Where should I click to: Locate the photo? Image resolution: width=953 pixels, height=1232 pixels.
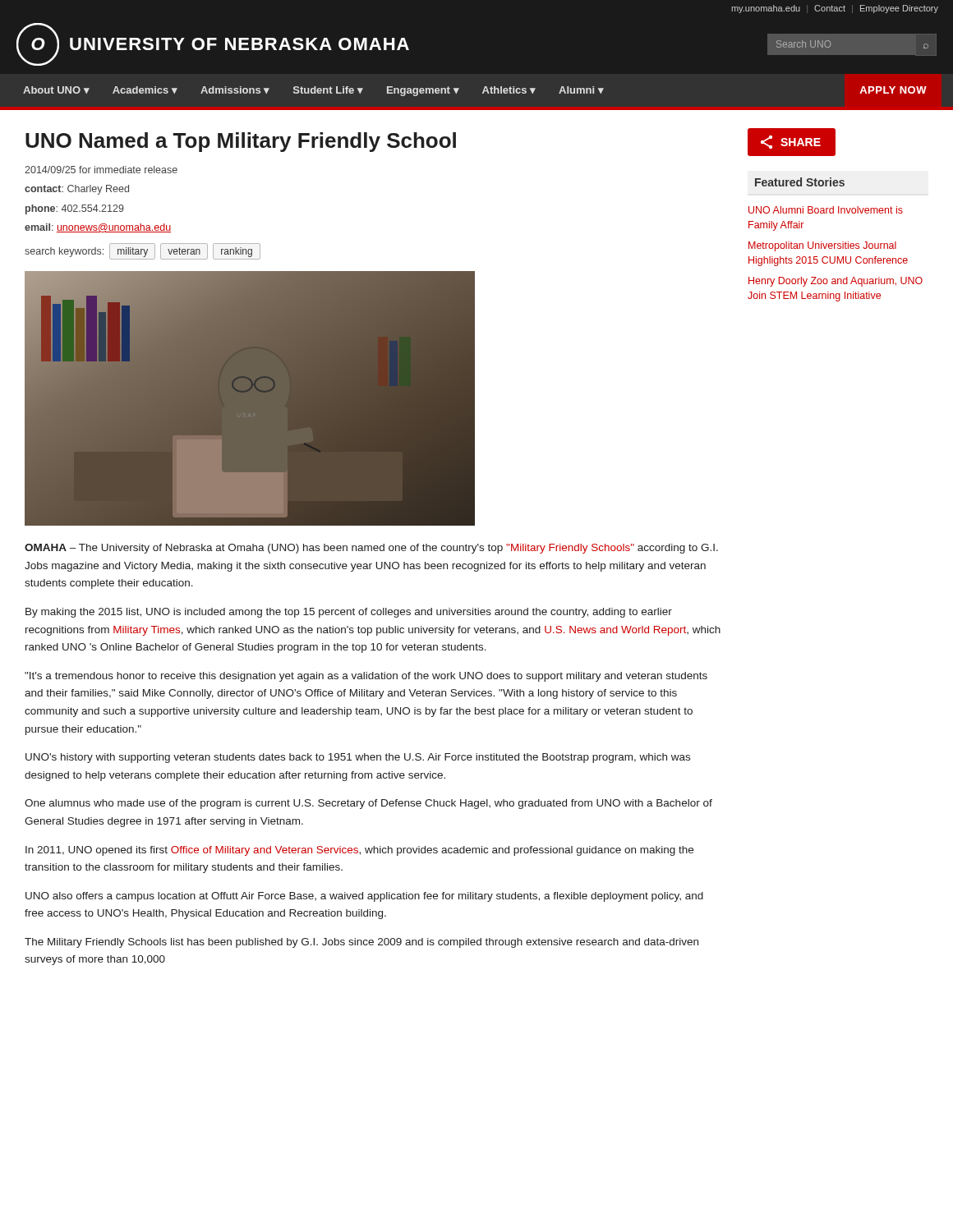(374, 398)
